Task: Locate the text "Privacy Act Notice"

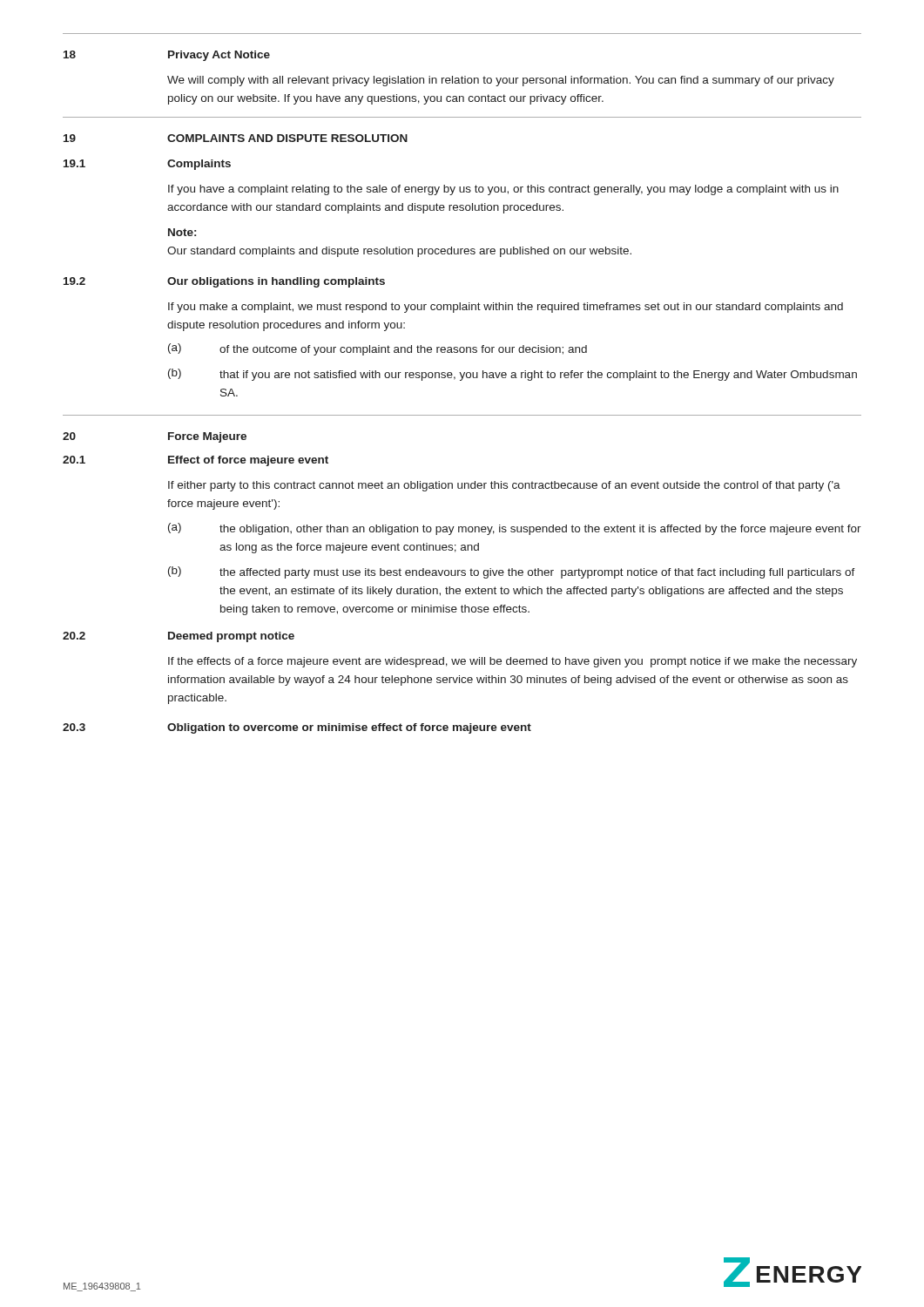Action: (x=219, y=55)
